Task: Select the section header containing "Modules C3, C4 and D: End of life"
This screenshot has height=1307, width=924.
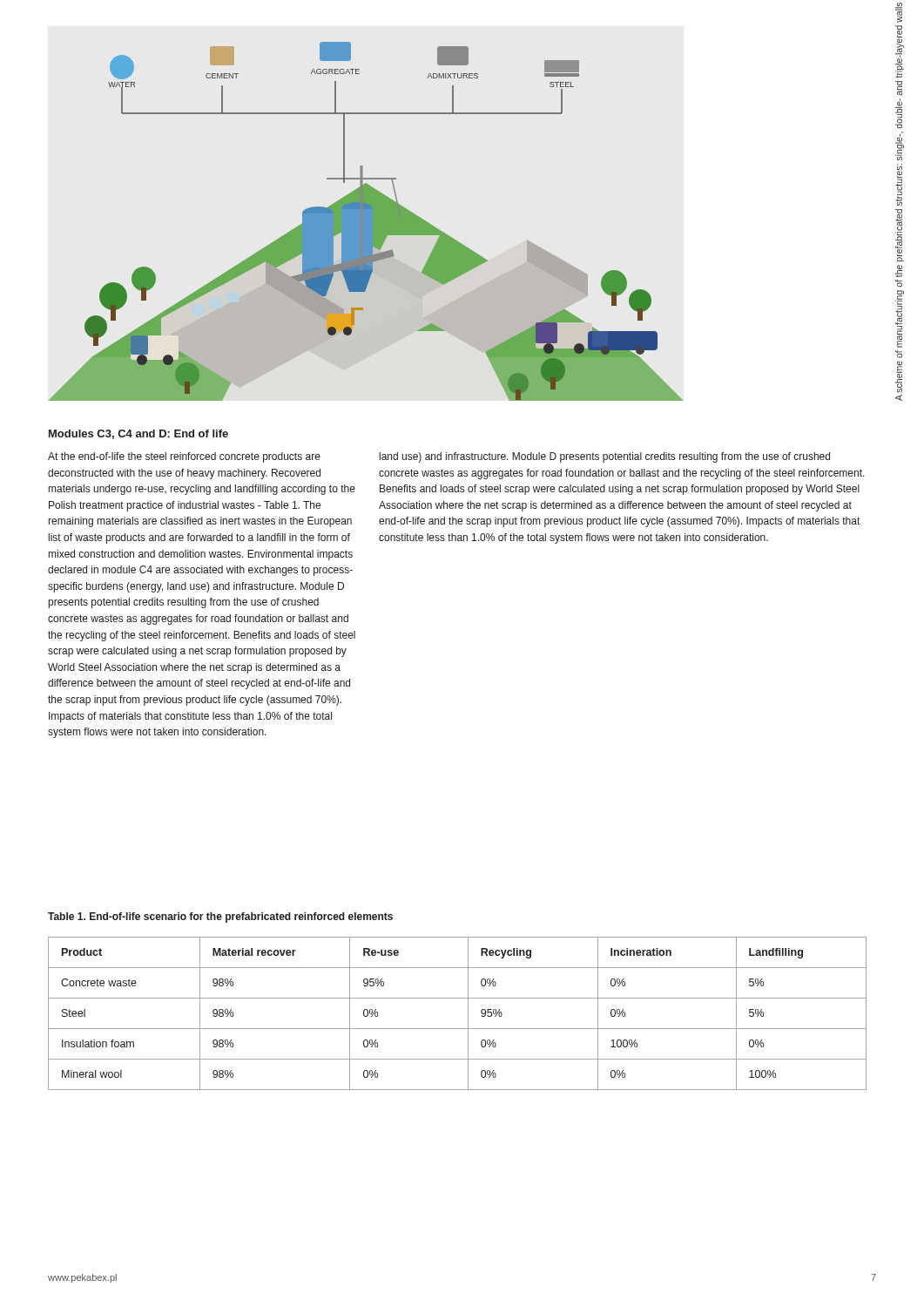Action: (138, 434)
